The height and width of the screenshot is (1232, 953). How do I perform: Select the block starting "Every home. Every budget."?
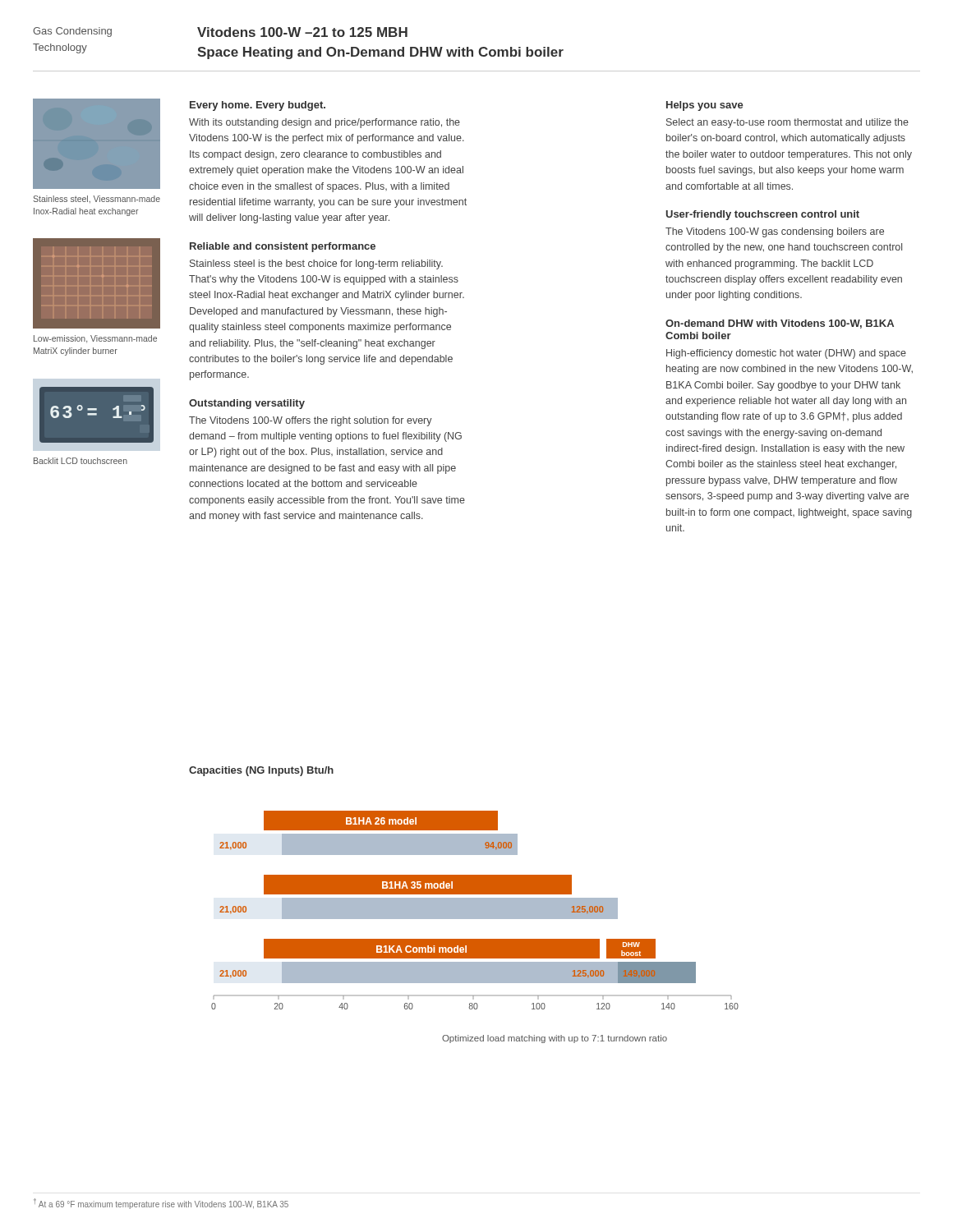(329, 105)
